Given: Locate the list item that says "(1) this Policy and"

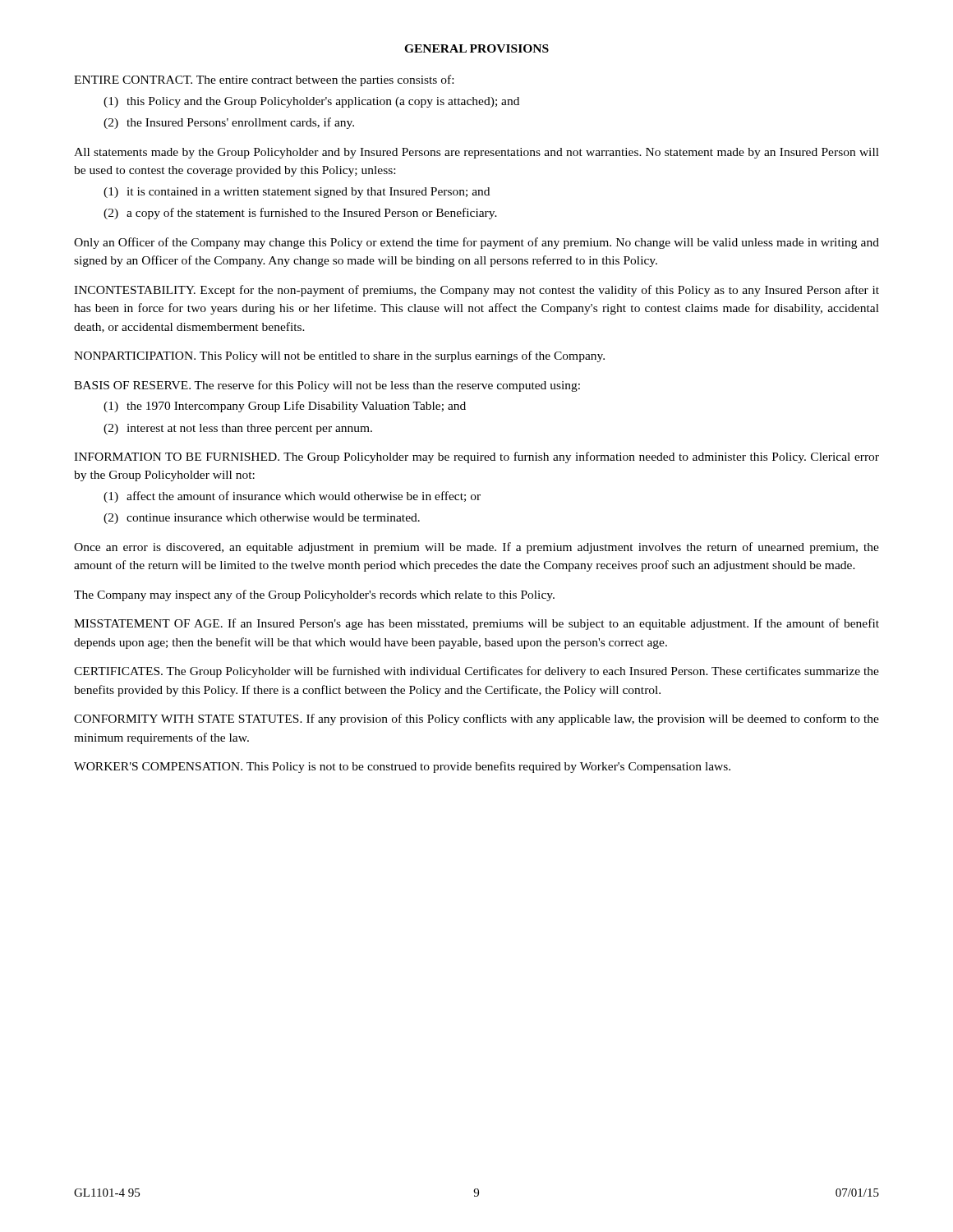Looking at the screenshot, I should point(491,101).
